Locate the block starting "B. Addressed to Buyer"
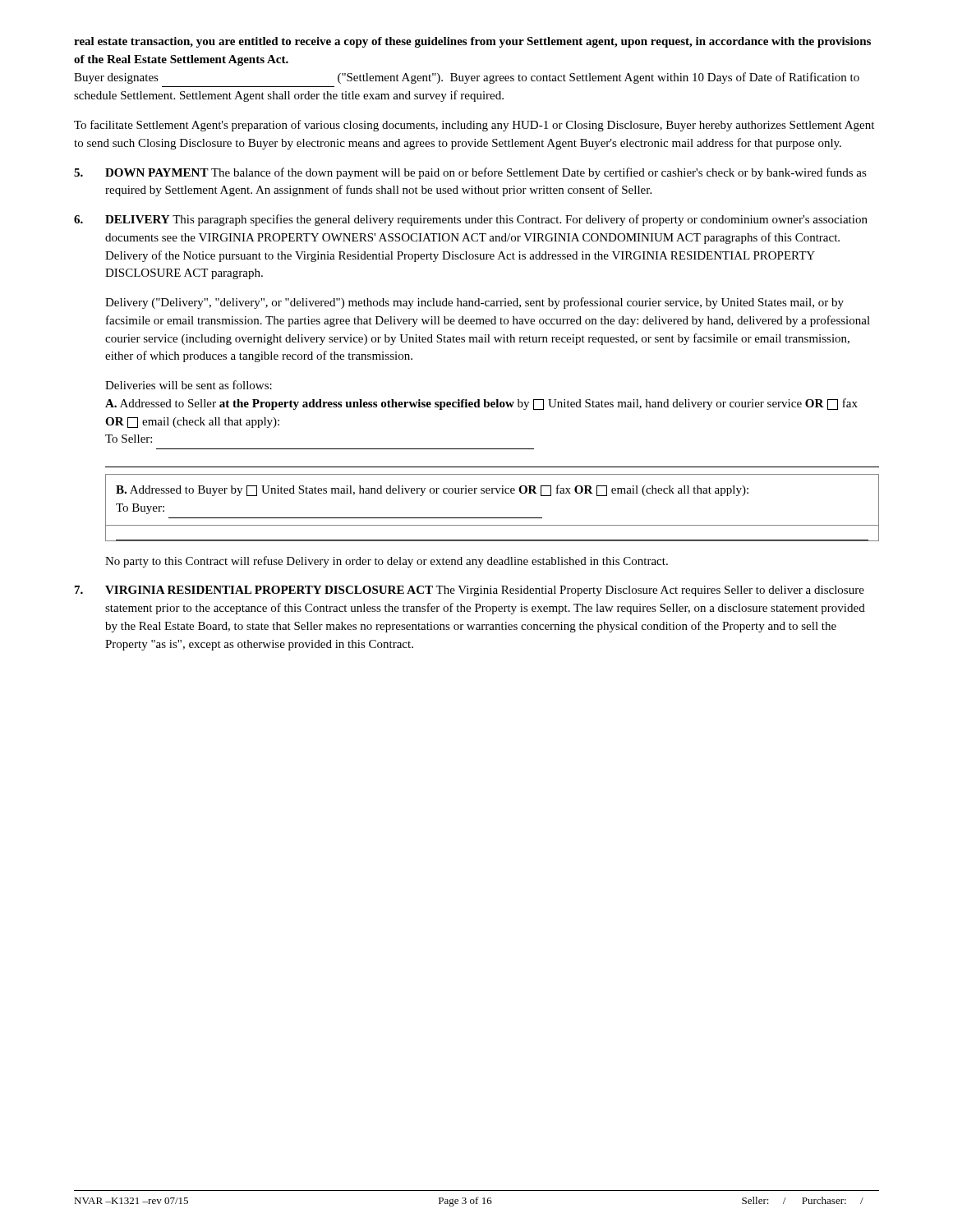 [433, 500]
